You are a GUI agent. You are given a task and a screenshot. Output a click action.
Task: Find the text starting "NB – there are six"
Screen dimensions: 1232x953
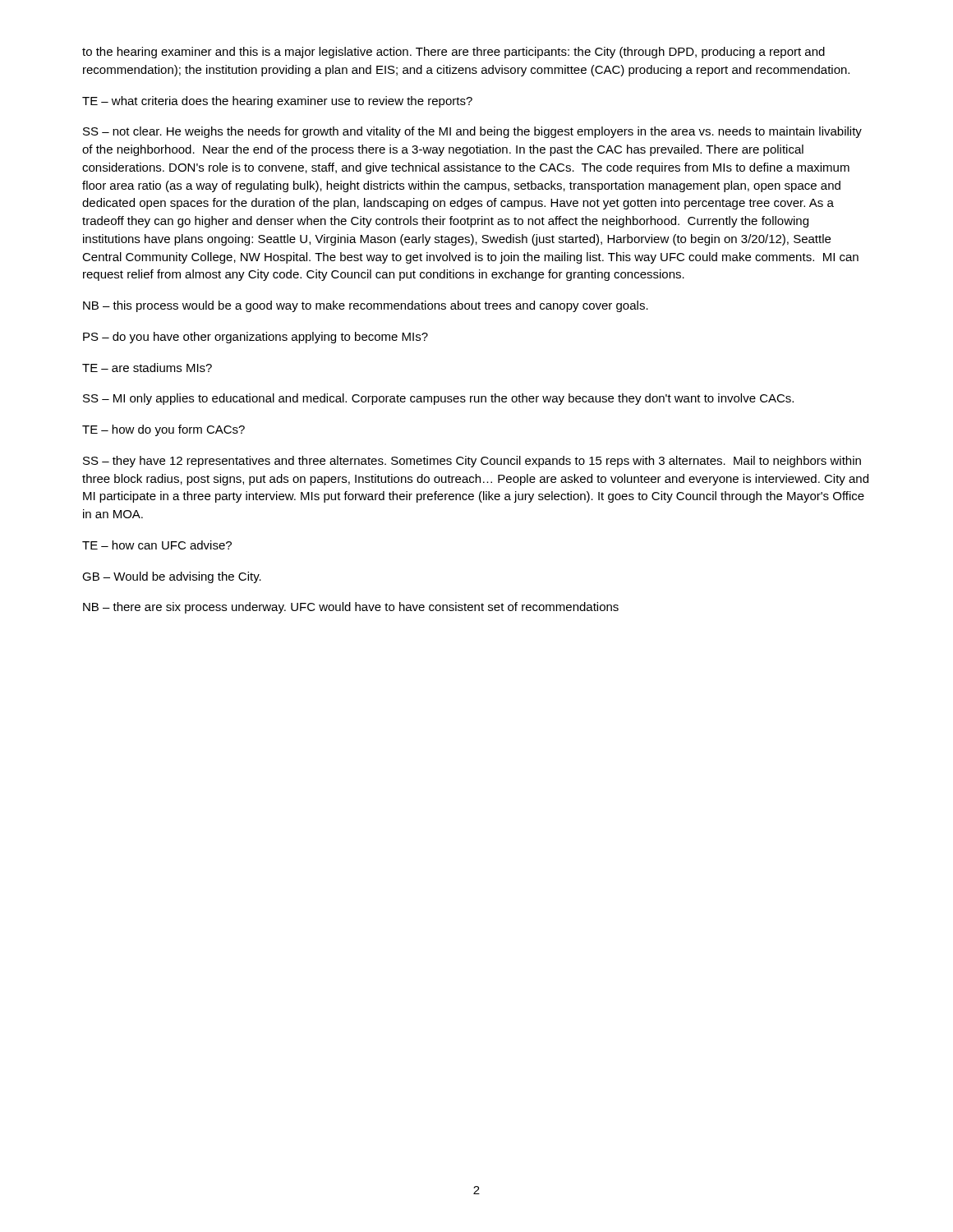pyautogui.click(x=351, y=607)
